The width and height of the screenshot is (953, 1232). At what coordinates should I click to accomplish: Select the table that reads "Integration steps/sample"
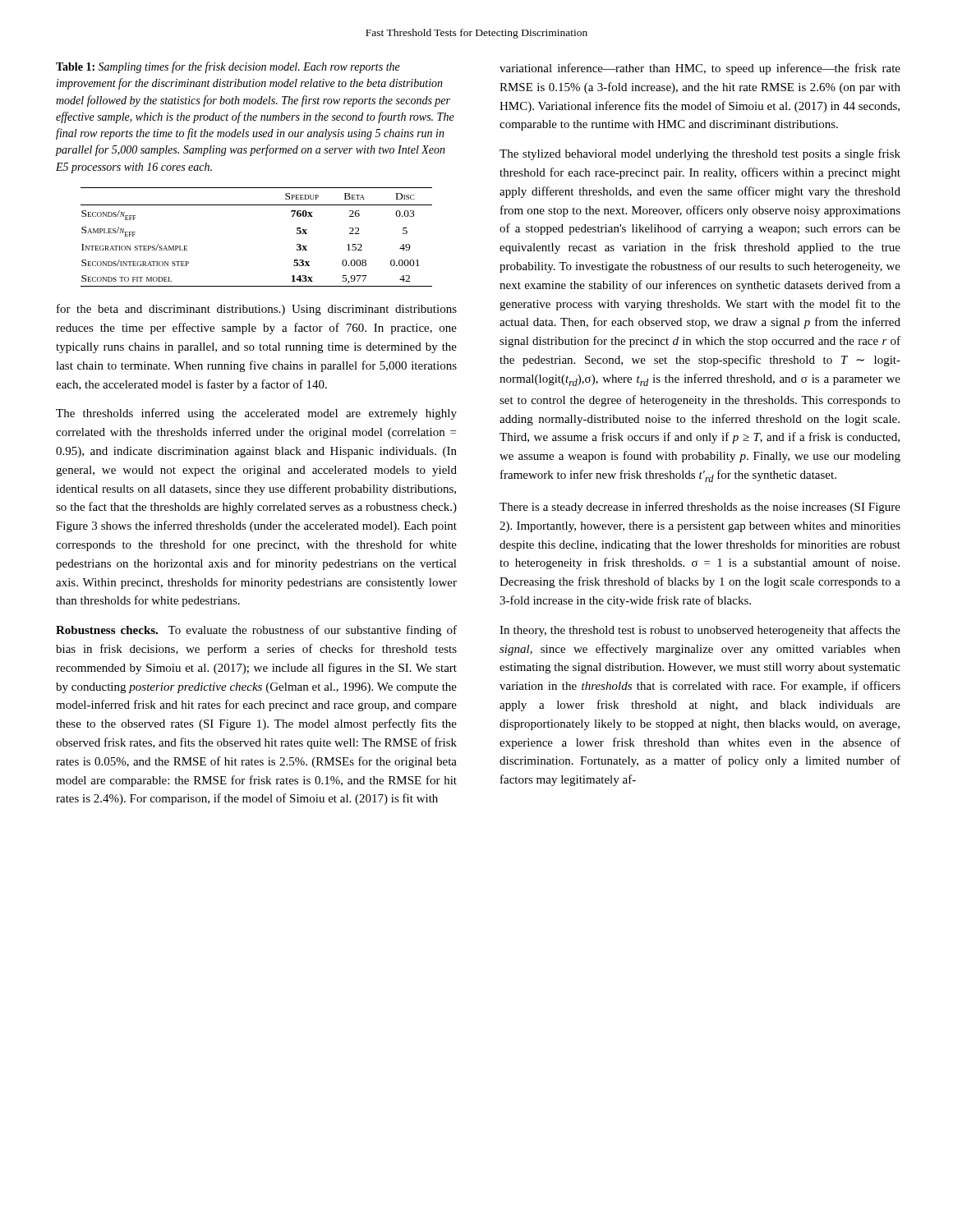click(x=256, y=237)
